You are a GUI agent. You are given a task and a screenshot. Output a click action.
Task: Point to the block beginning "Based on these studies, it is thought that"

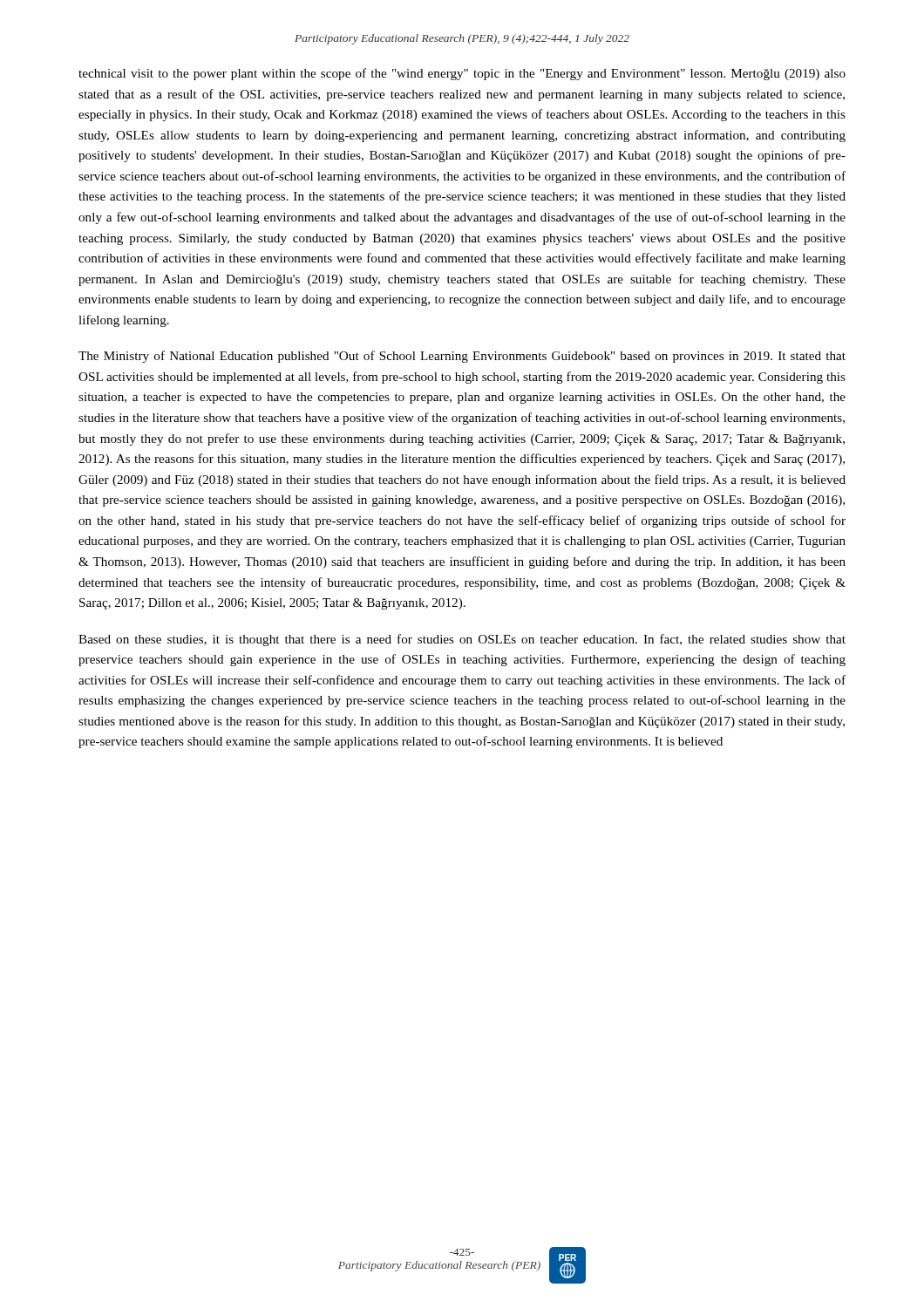(x=462, y=690)
